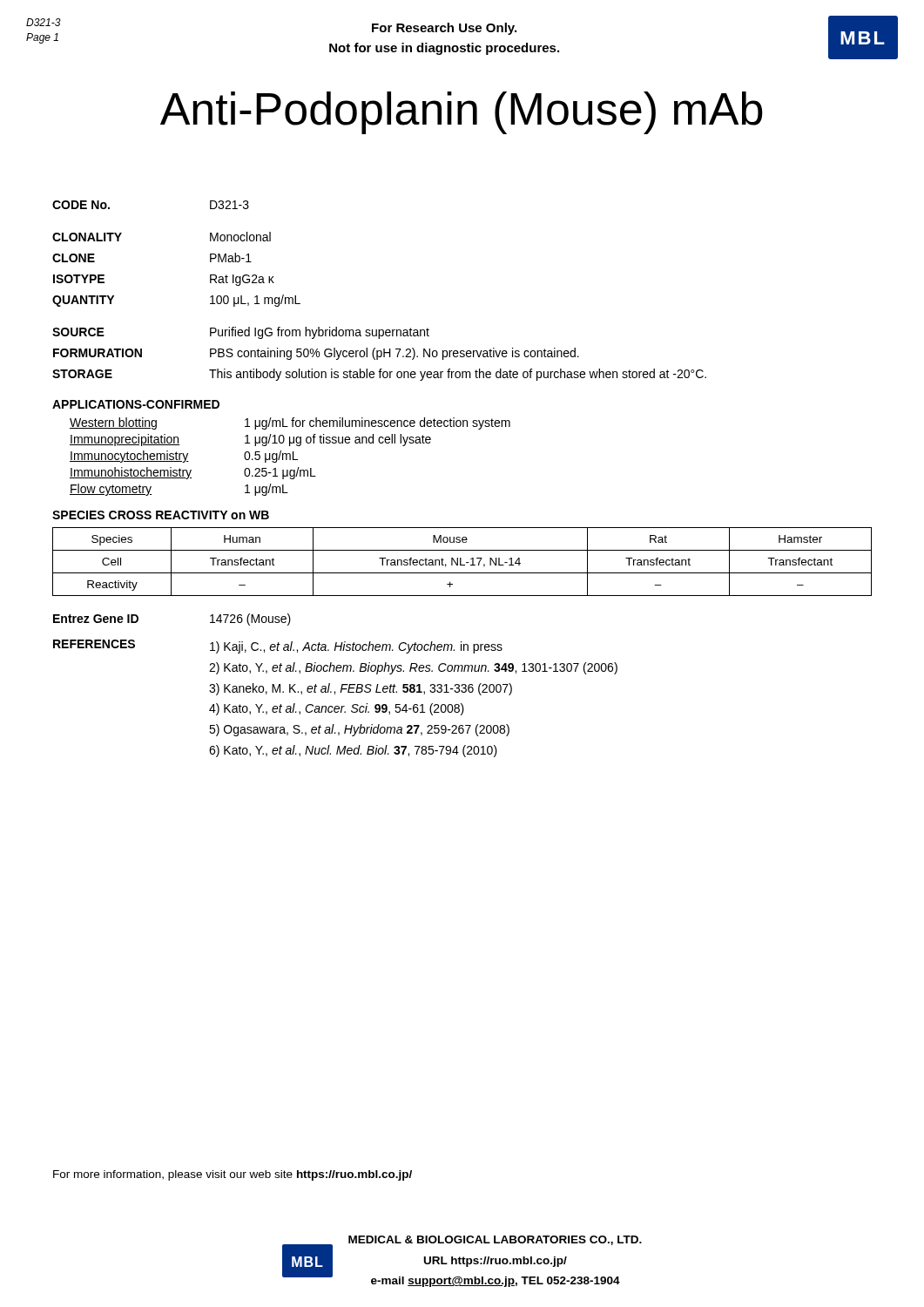Image resolution: width=924 pixels, height=1307 pixels.
Task: Find the region starting "Immunocytochemistry 0.5 μg/mL"
Action: click(184, 457)
